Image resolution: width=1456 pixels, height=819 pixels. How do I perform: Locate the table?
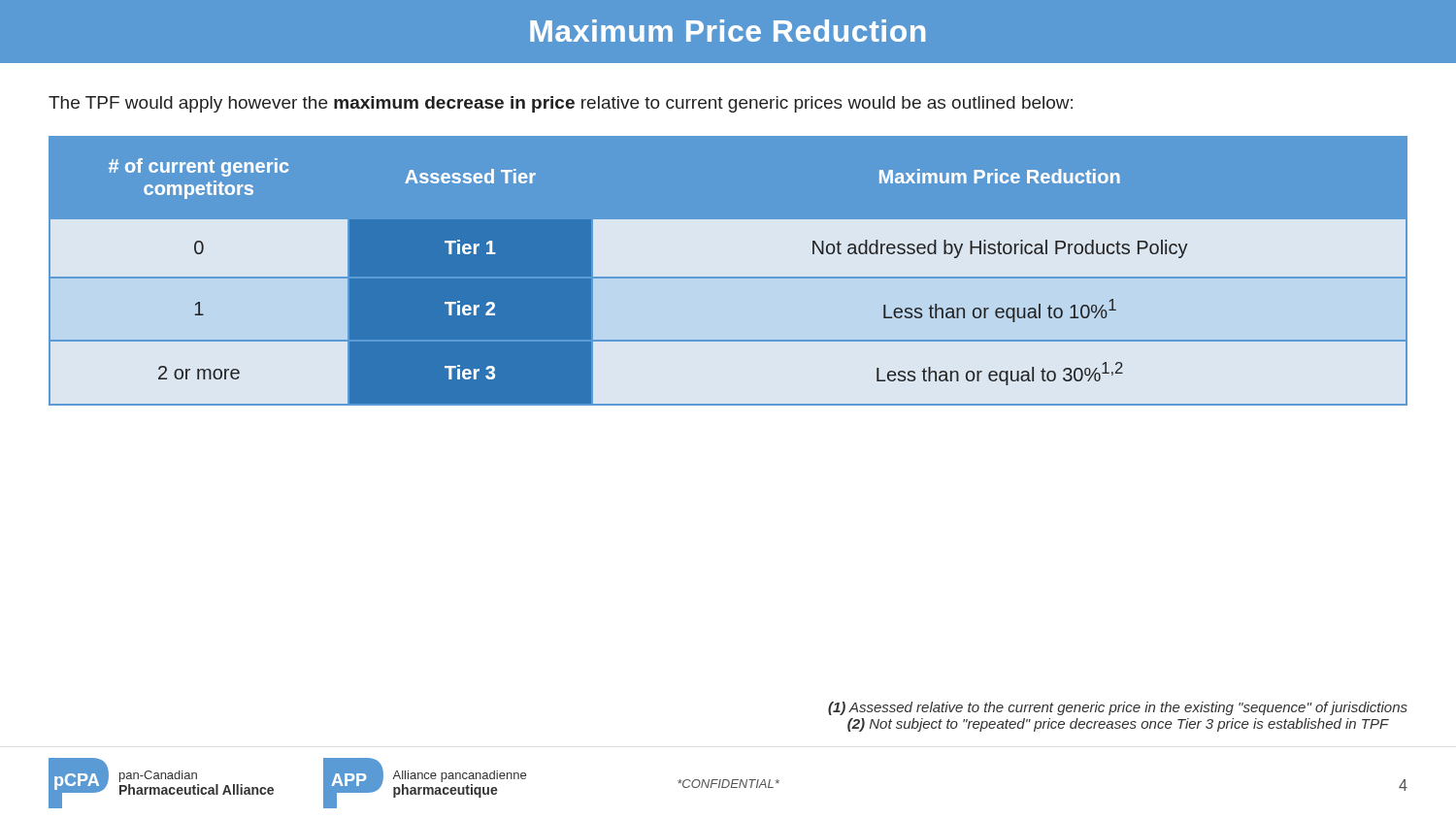click(x=728, y=270)
